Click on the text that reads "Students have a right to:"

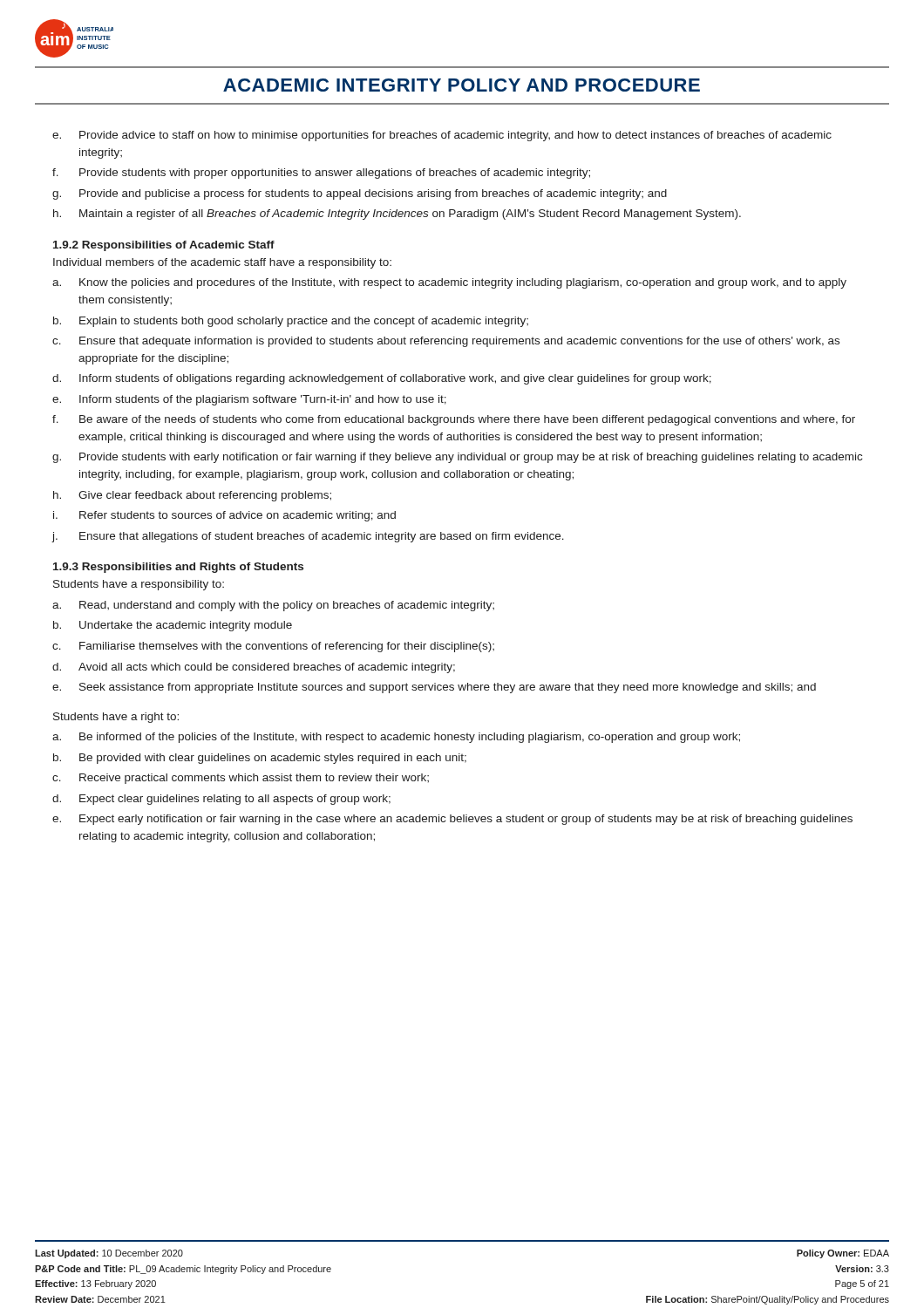pos(116,716)
